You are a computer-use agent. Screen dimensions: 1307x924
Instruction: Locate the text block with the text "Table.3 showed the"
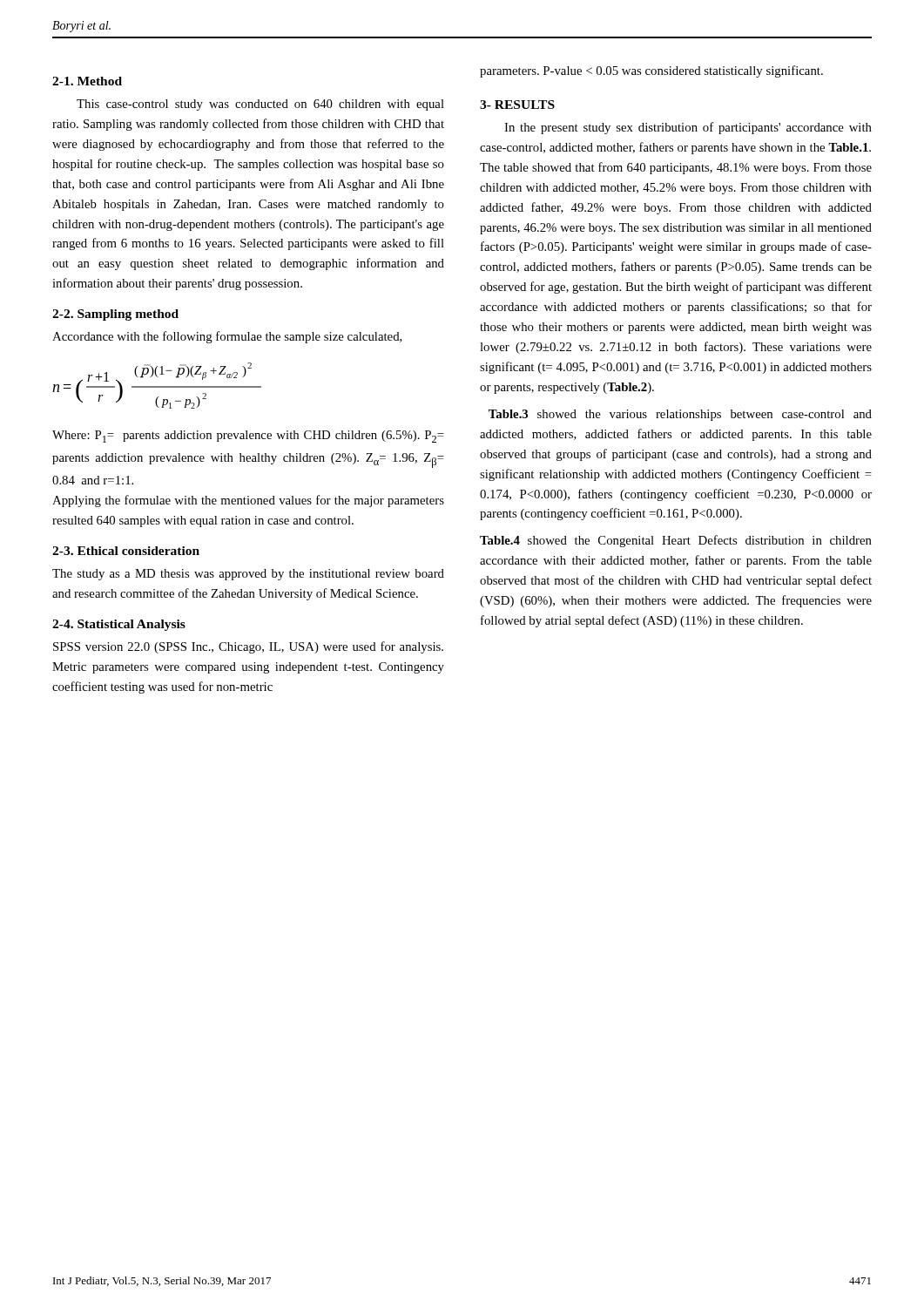[x=676, y=464]
